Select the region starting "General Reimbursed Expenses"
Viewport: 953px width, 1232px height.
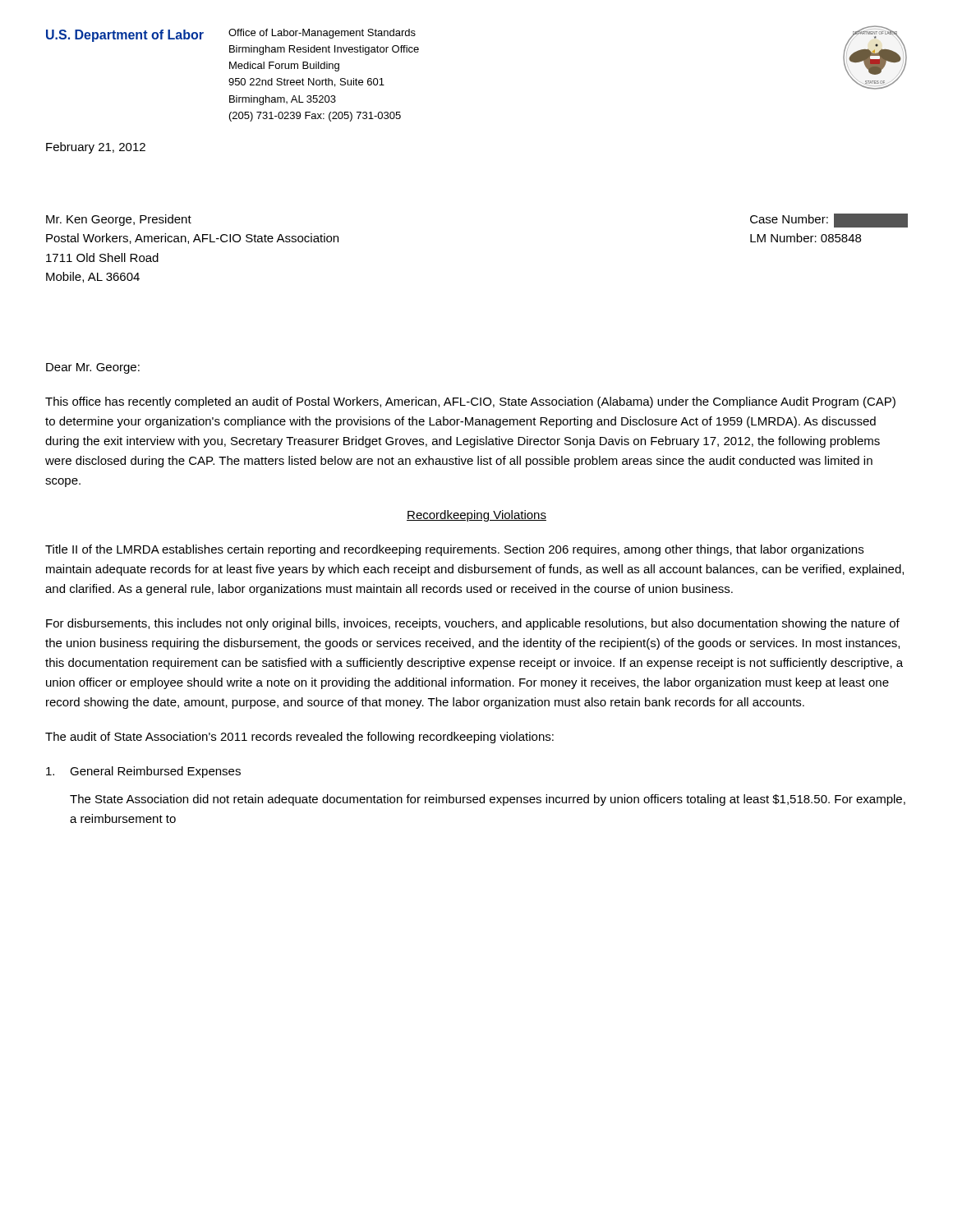coord(143,772)
